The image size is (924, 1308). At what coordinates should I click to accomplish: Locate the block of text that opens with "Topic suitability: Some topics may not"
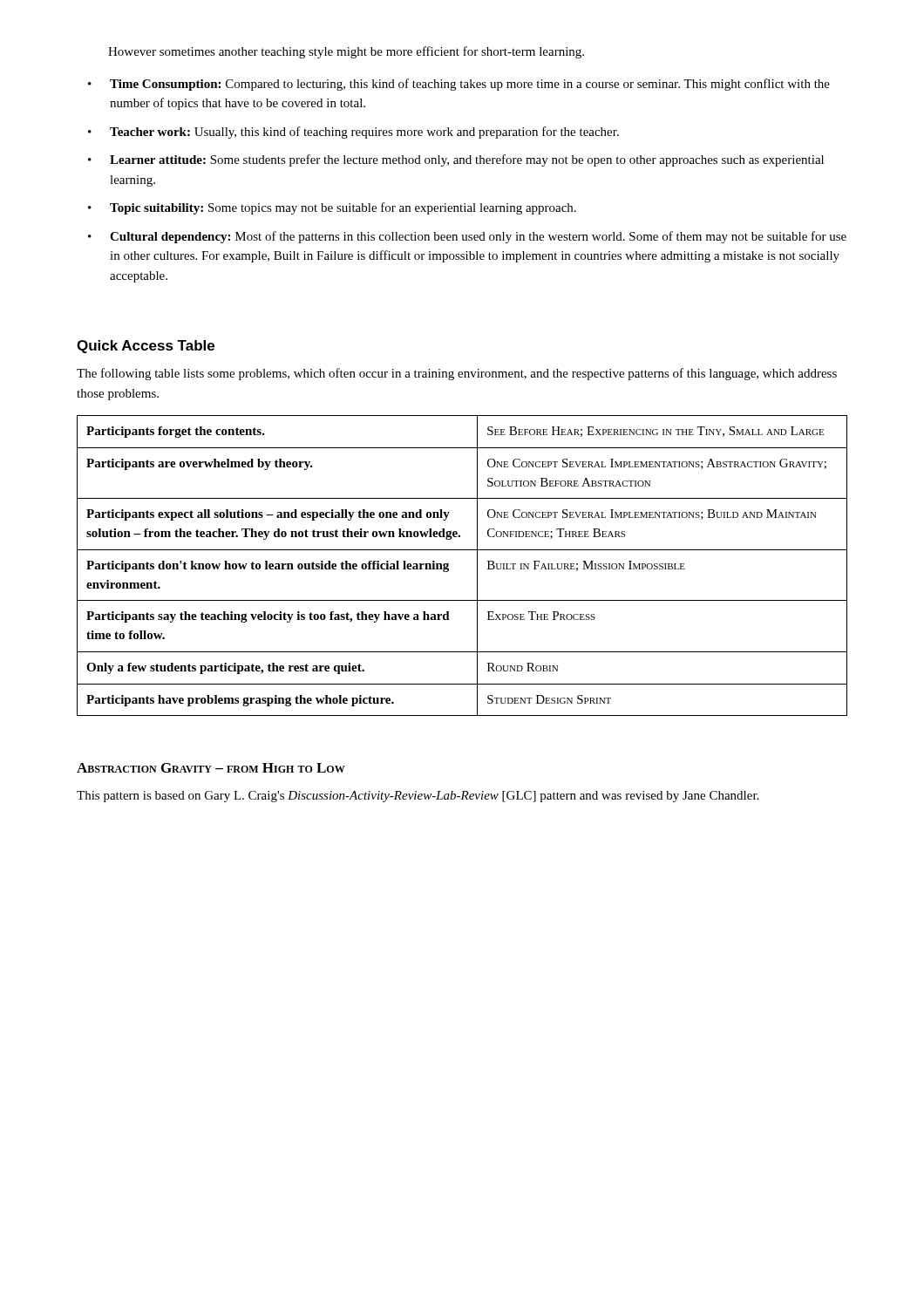(x=343, y=208)
